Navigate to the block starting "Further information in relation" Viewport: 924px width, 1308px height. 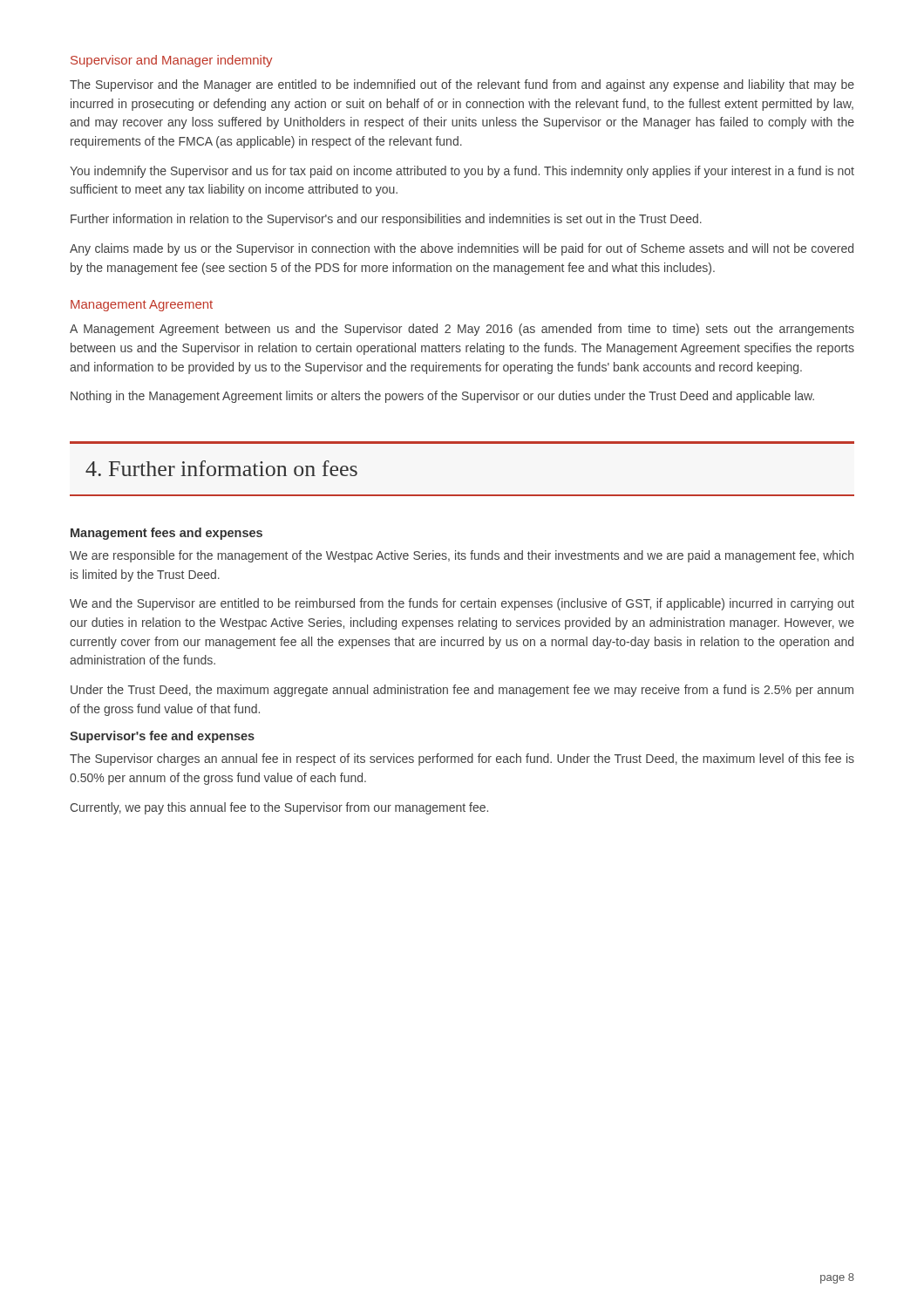[x=386, y=219]
